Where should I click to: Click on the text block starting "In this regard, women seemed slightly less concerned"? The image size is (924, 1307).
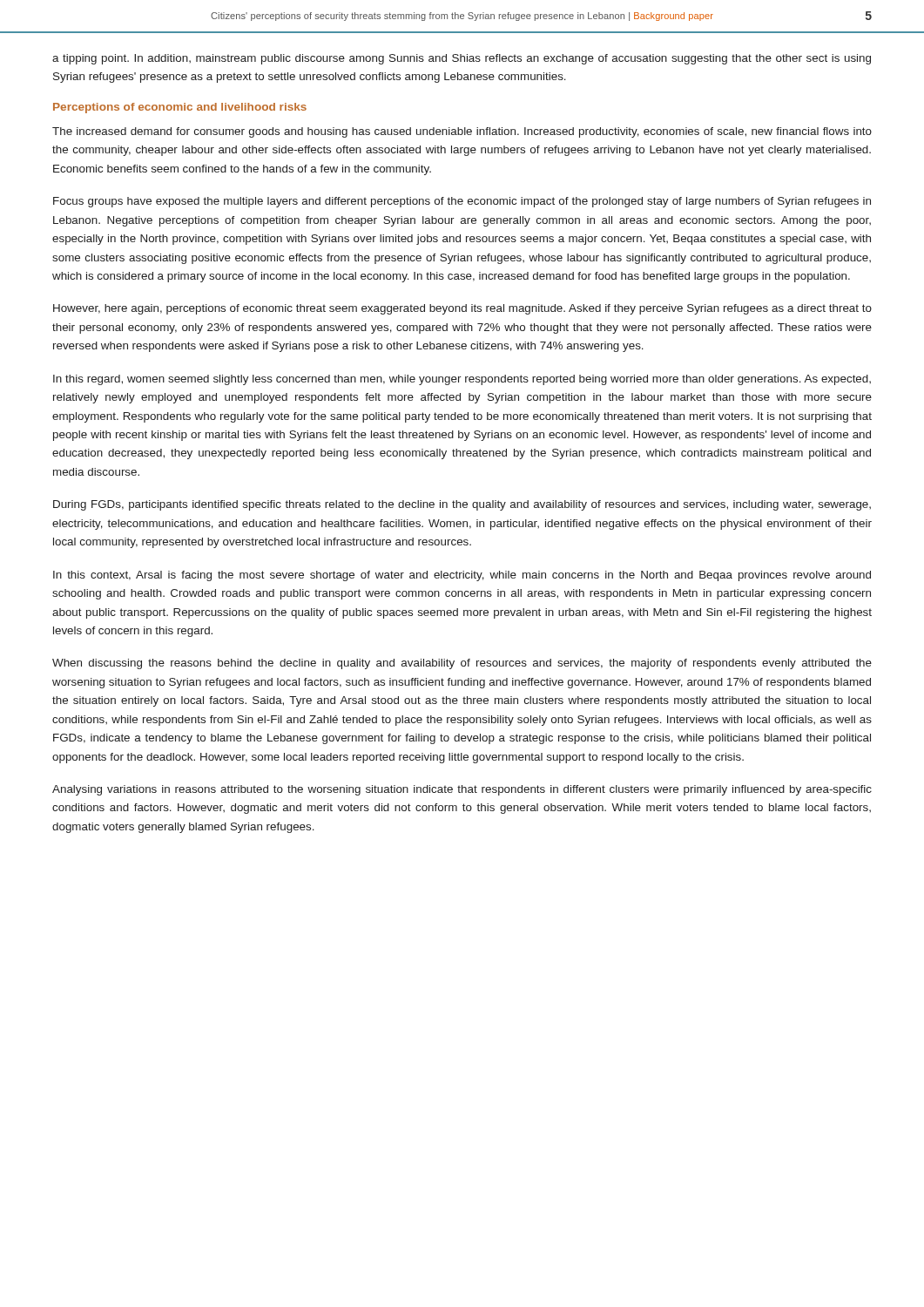(462, 425)
